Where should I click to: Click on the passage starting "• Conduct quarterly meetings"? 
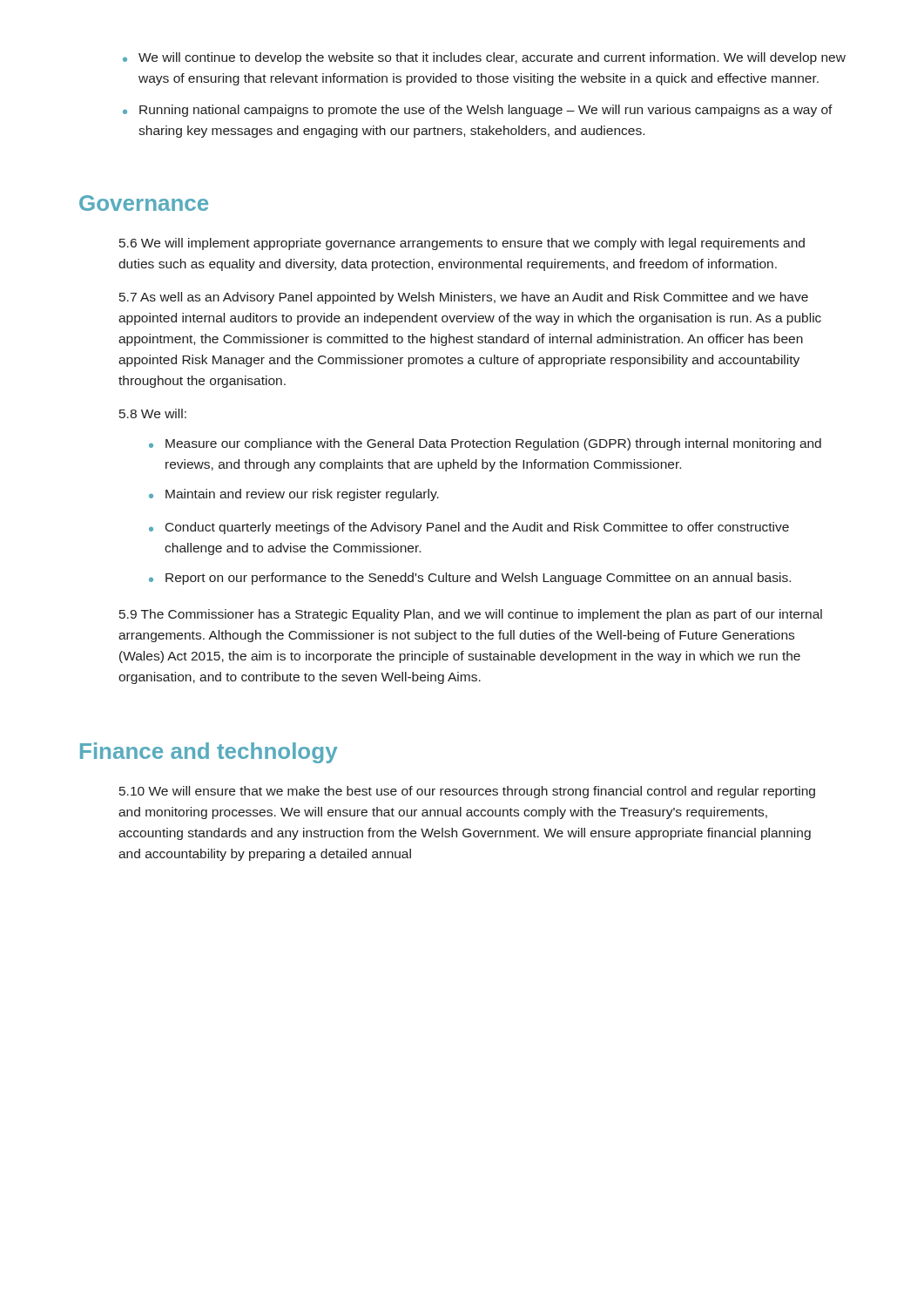tap(497, 538)
